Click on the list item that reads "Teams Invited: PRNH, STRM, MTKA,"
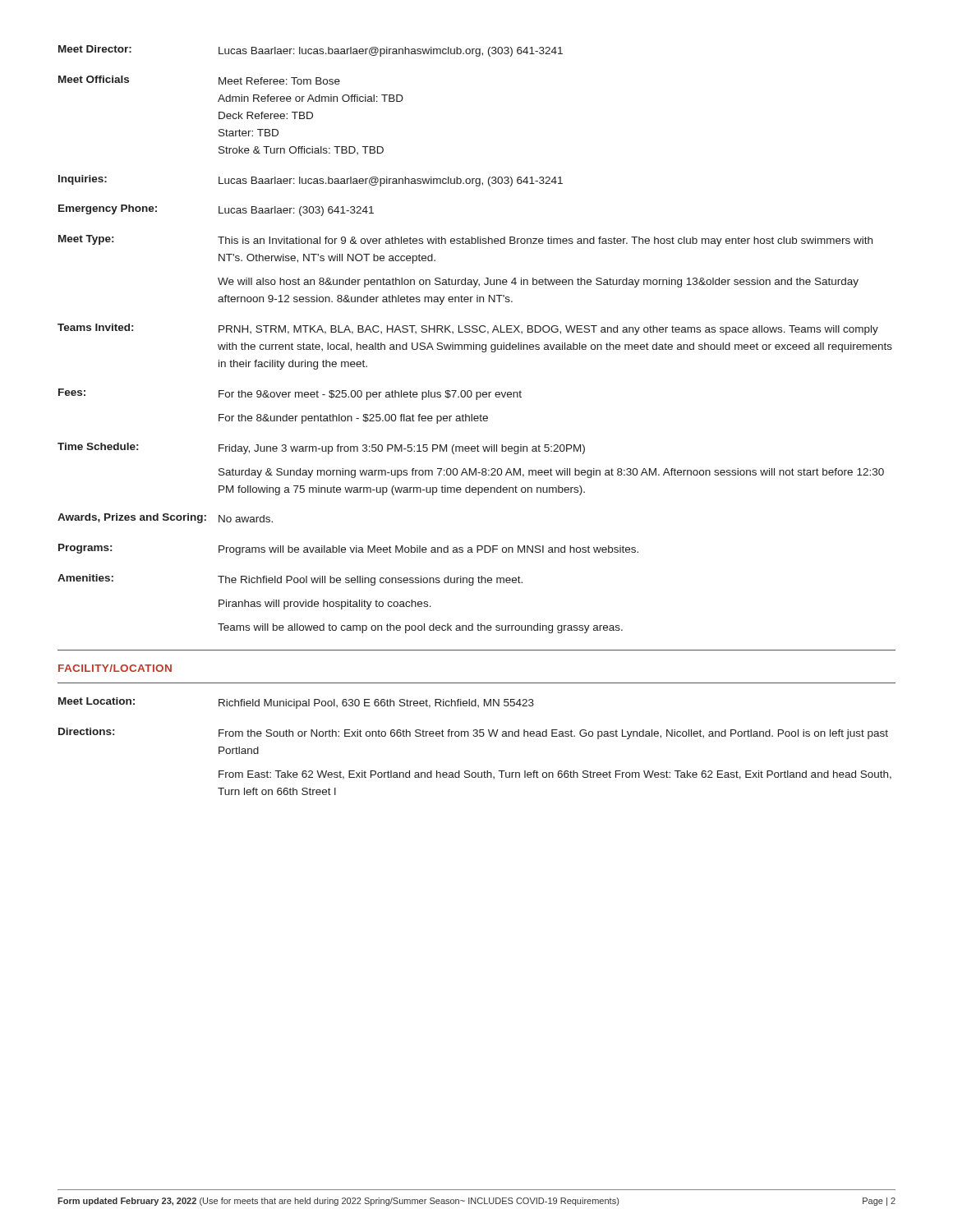 [476, 347]
